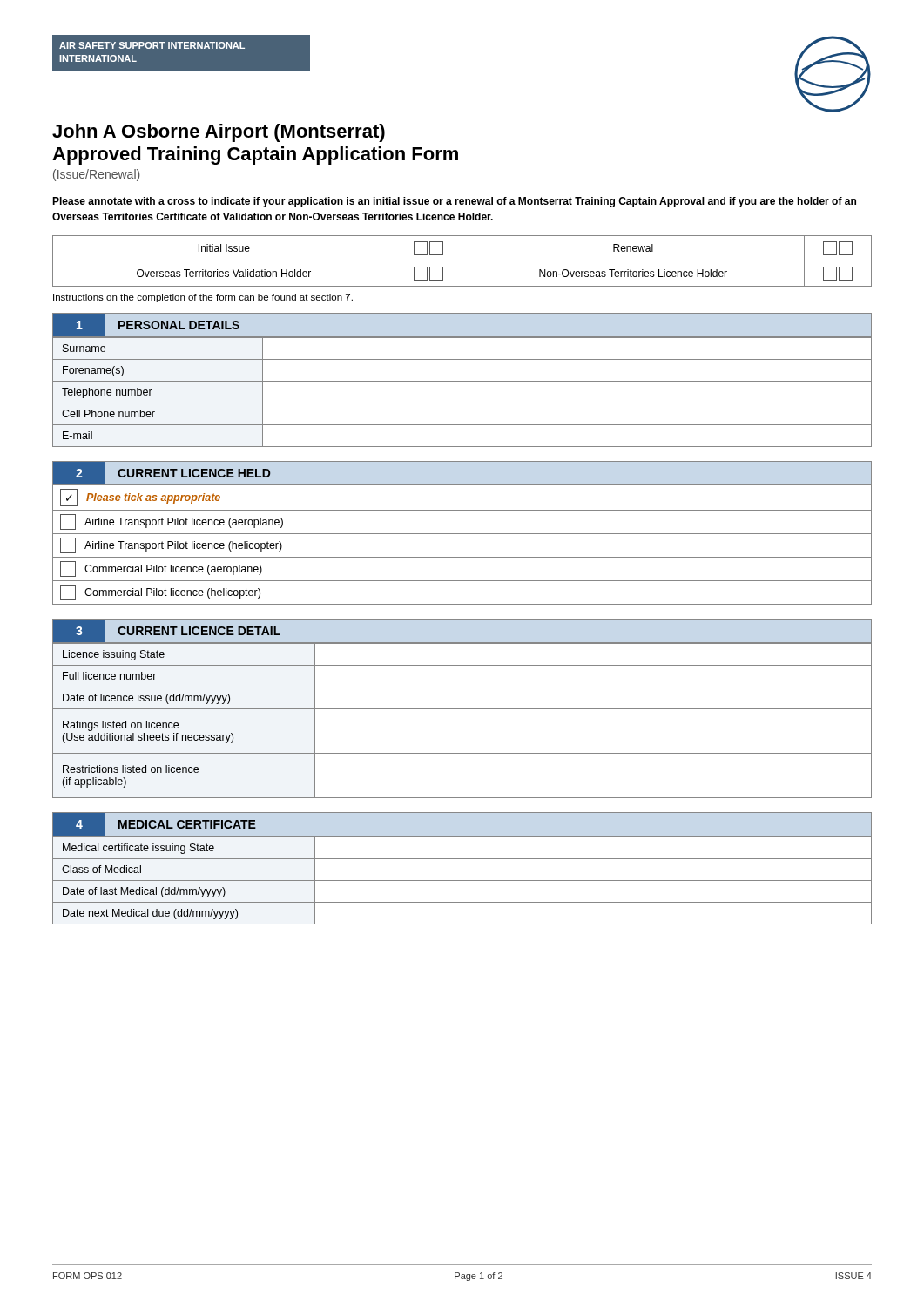Screen dimensions: 1307x924
Task: Click on the table containing "Telephone number"
Action: tap(462, 392)
